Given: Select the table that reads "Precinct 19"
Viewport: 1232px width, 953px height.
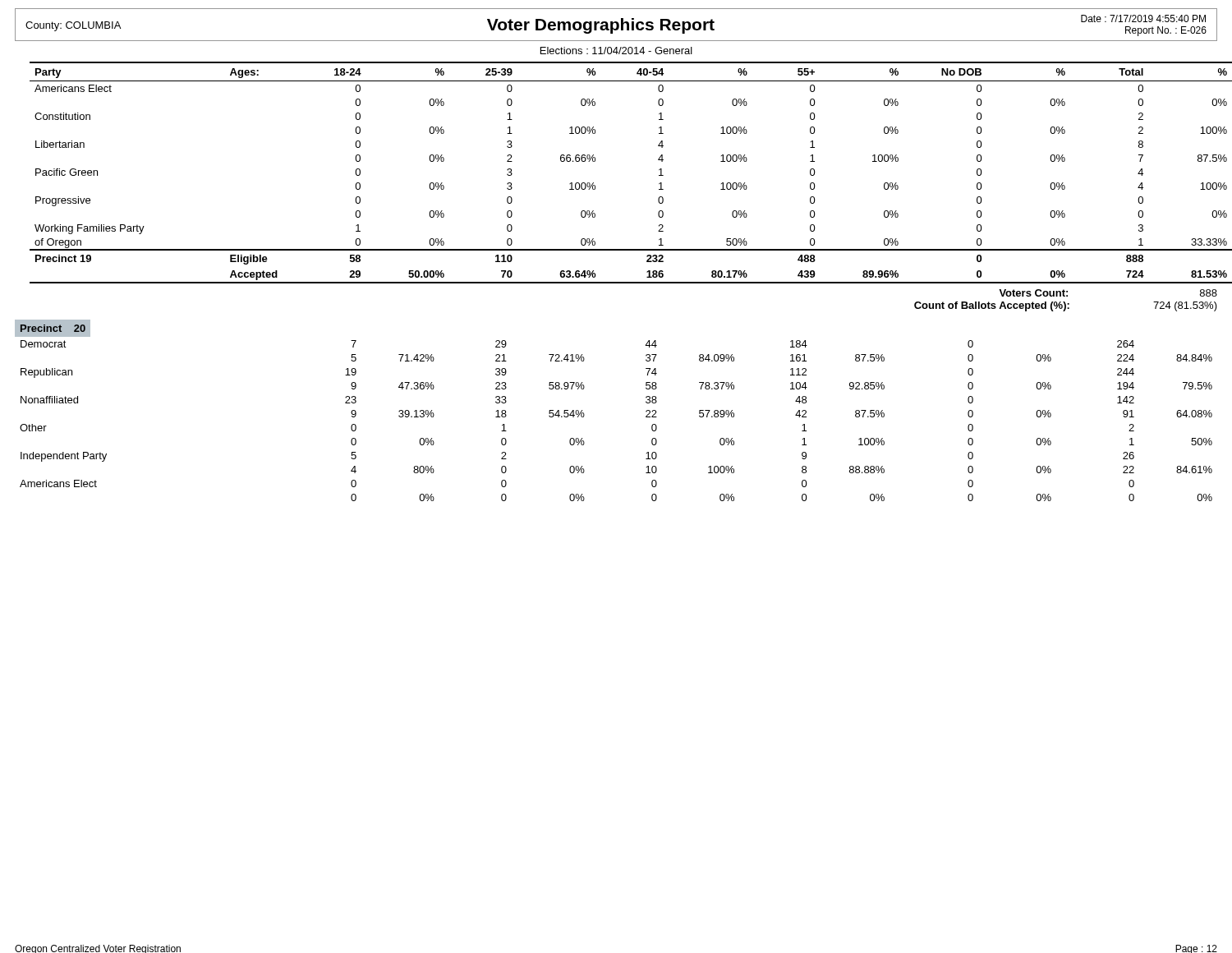Looking at the screenshot, I should click(x=616, y=173).
